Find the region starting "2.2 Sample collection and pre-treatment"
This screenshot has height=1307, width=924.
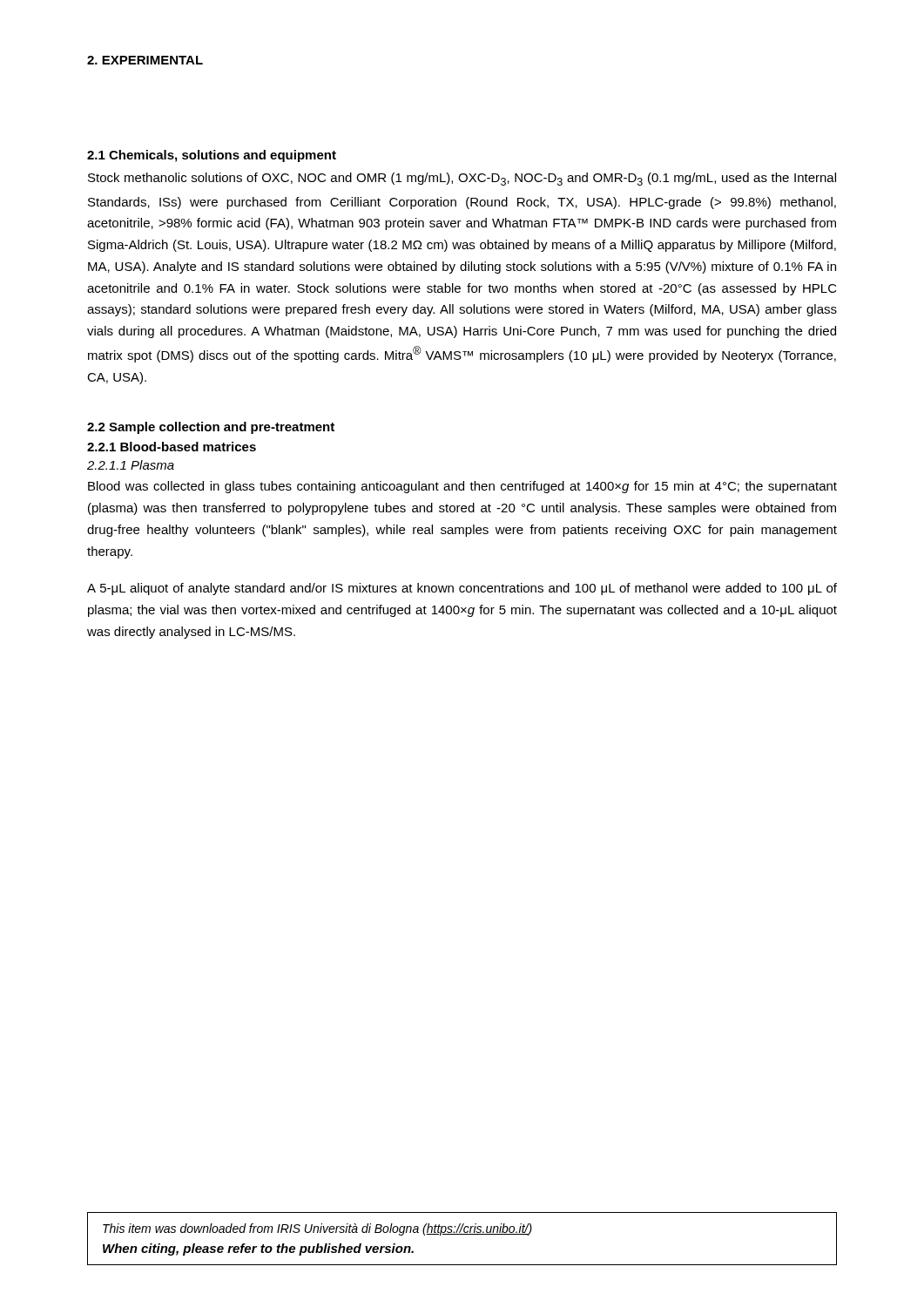[211, 427]
